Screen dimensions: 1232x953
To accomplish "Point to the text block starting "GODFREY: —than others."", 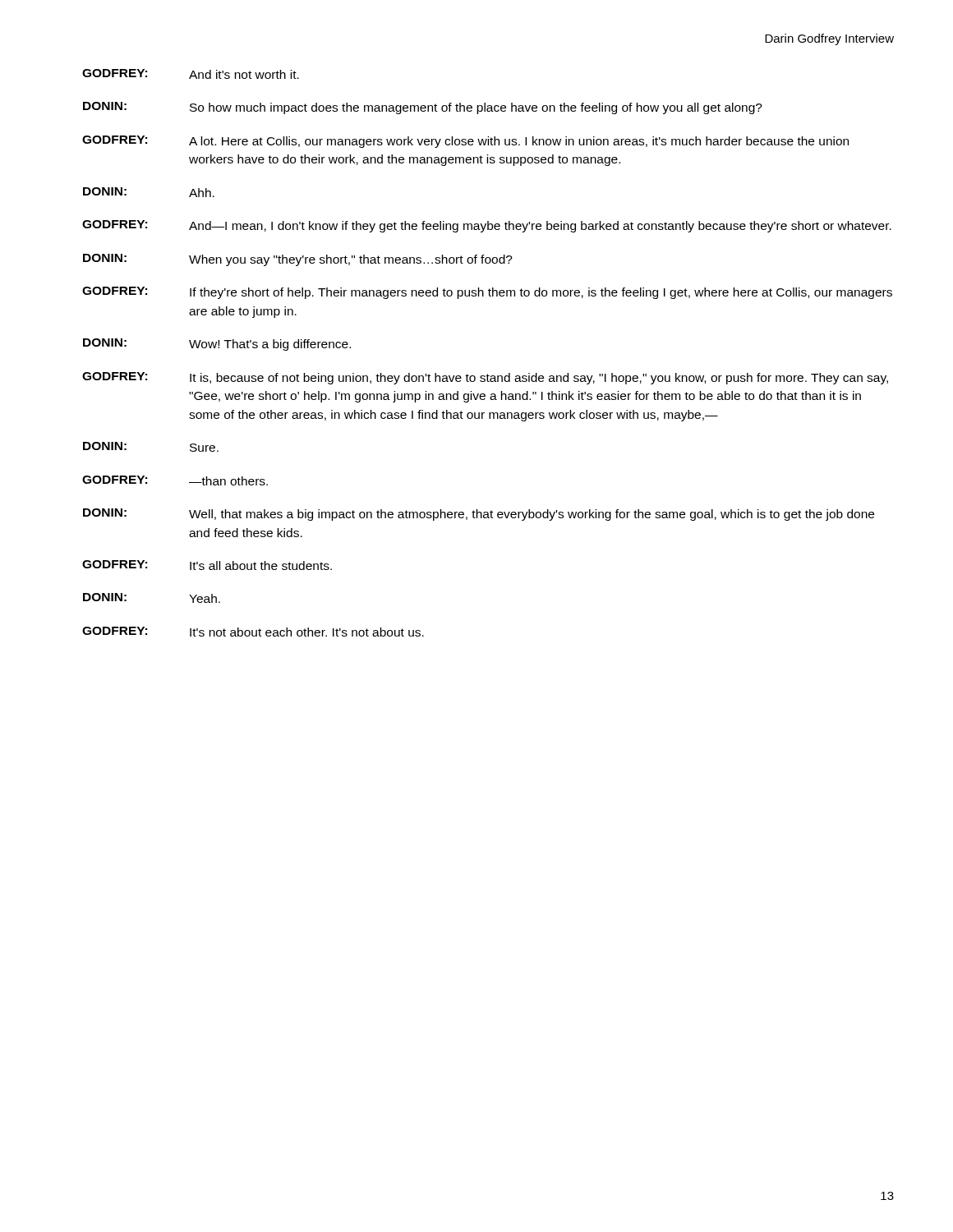I will tap(115, 480).
